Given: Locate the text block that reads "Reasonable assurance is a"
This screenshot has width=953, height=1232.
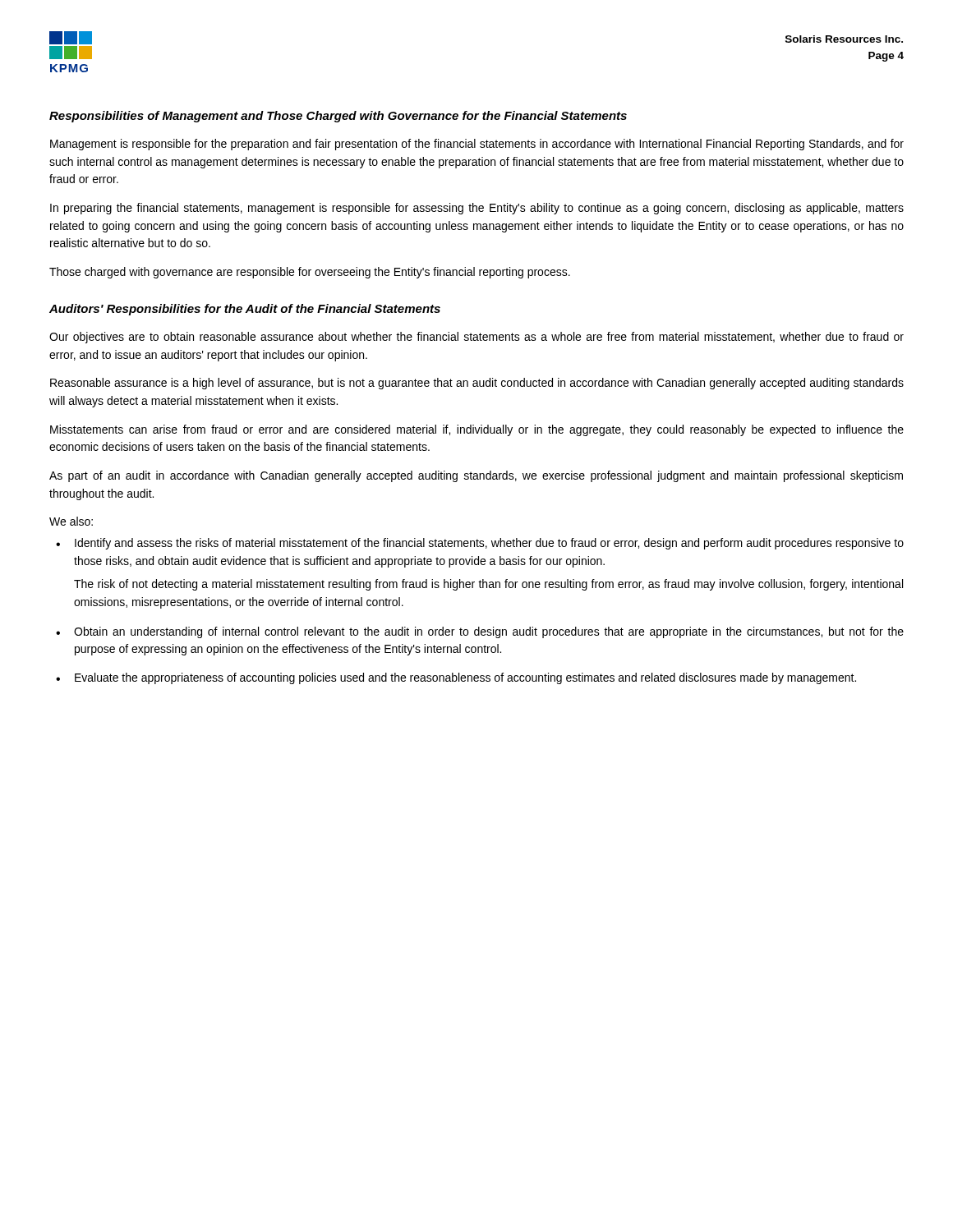Looking at the screenshot, I should (476, 392).
